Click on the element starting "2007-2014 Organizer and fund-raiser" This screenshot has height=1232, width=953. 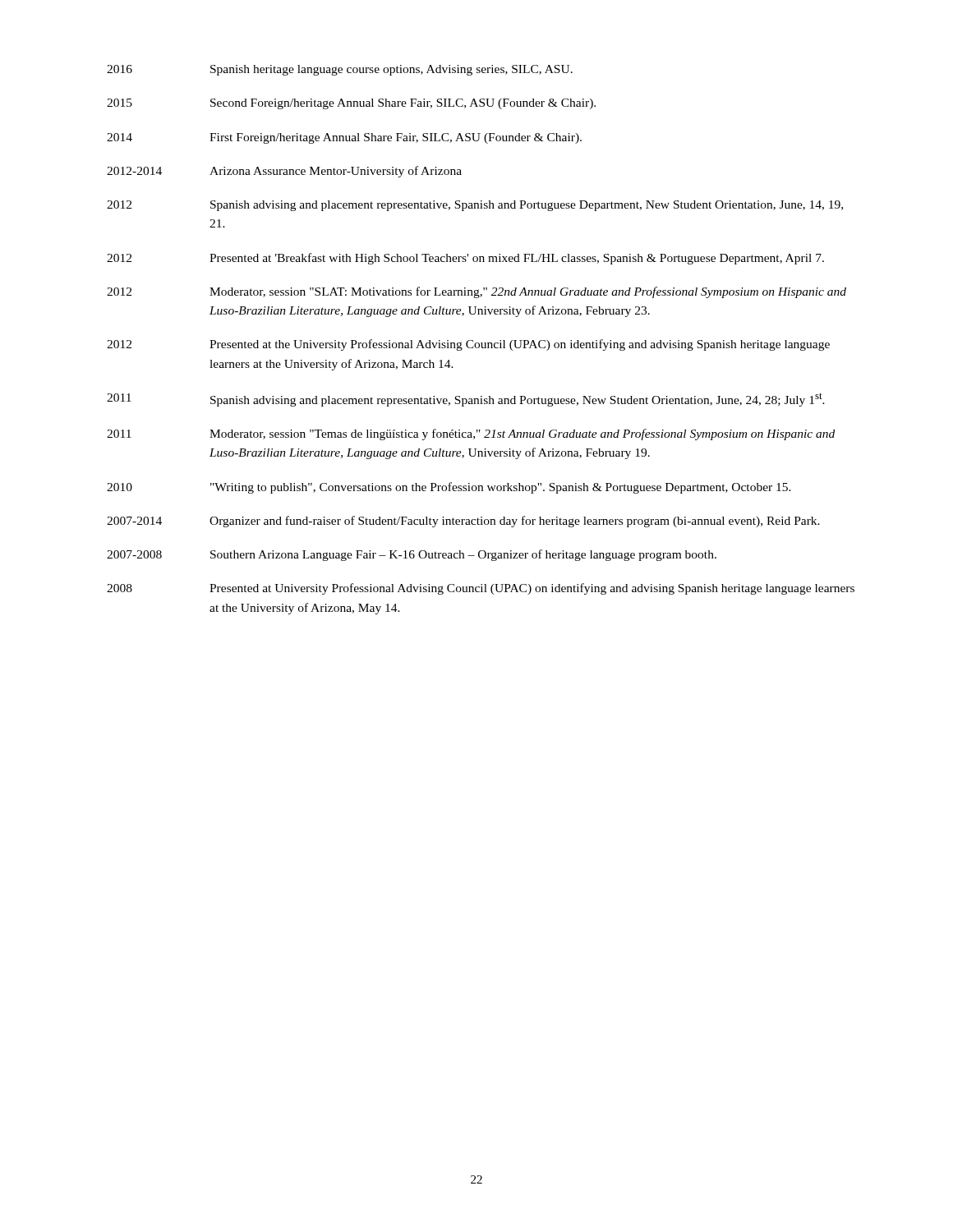point(485,520)
